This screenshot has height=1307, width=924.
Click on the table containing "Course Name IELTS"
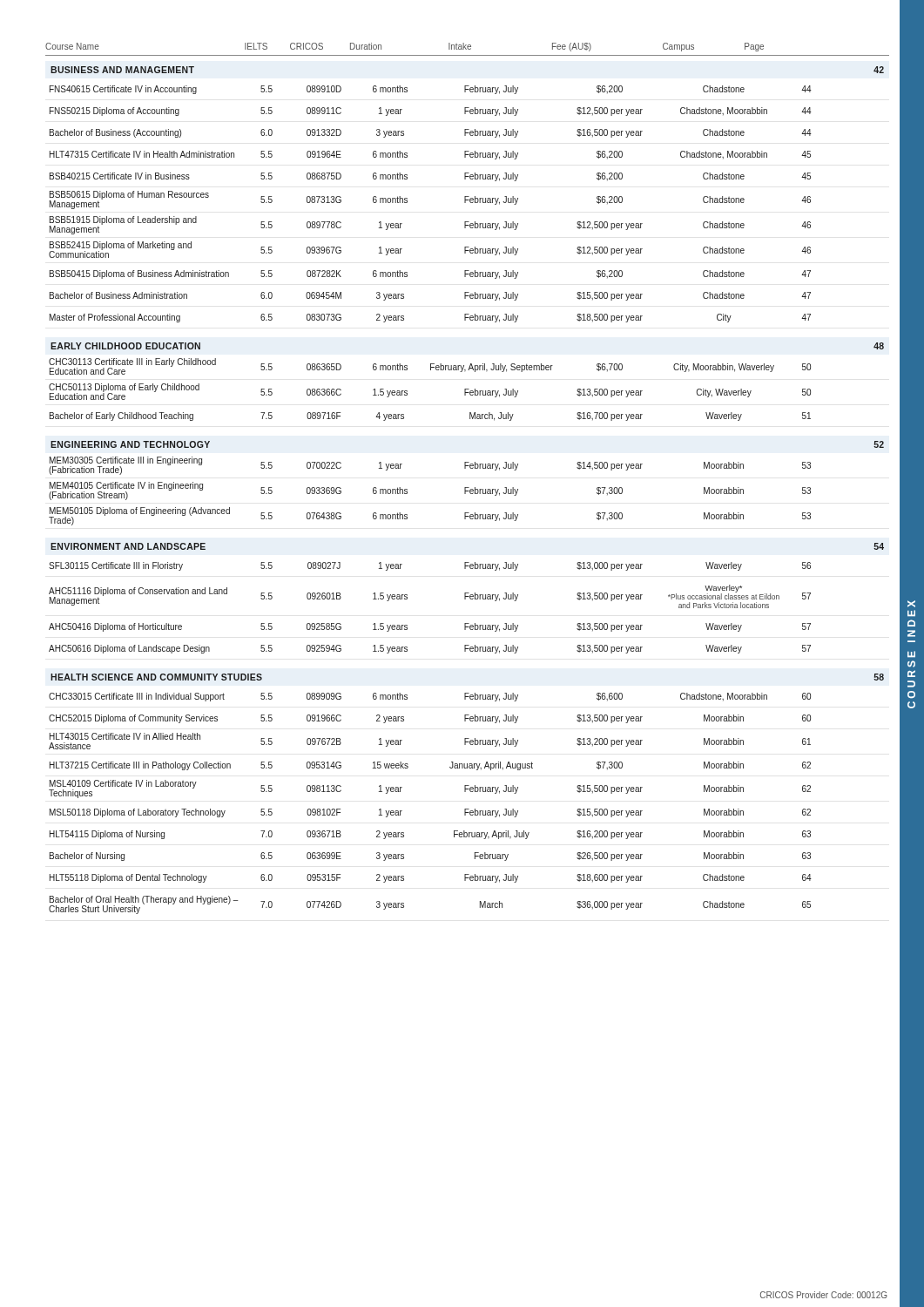467,481
